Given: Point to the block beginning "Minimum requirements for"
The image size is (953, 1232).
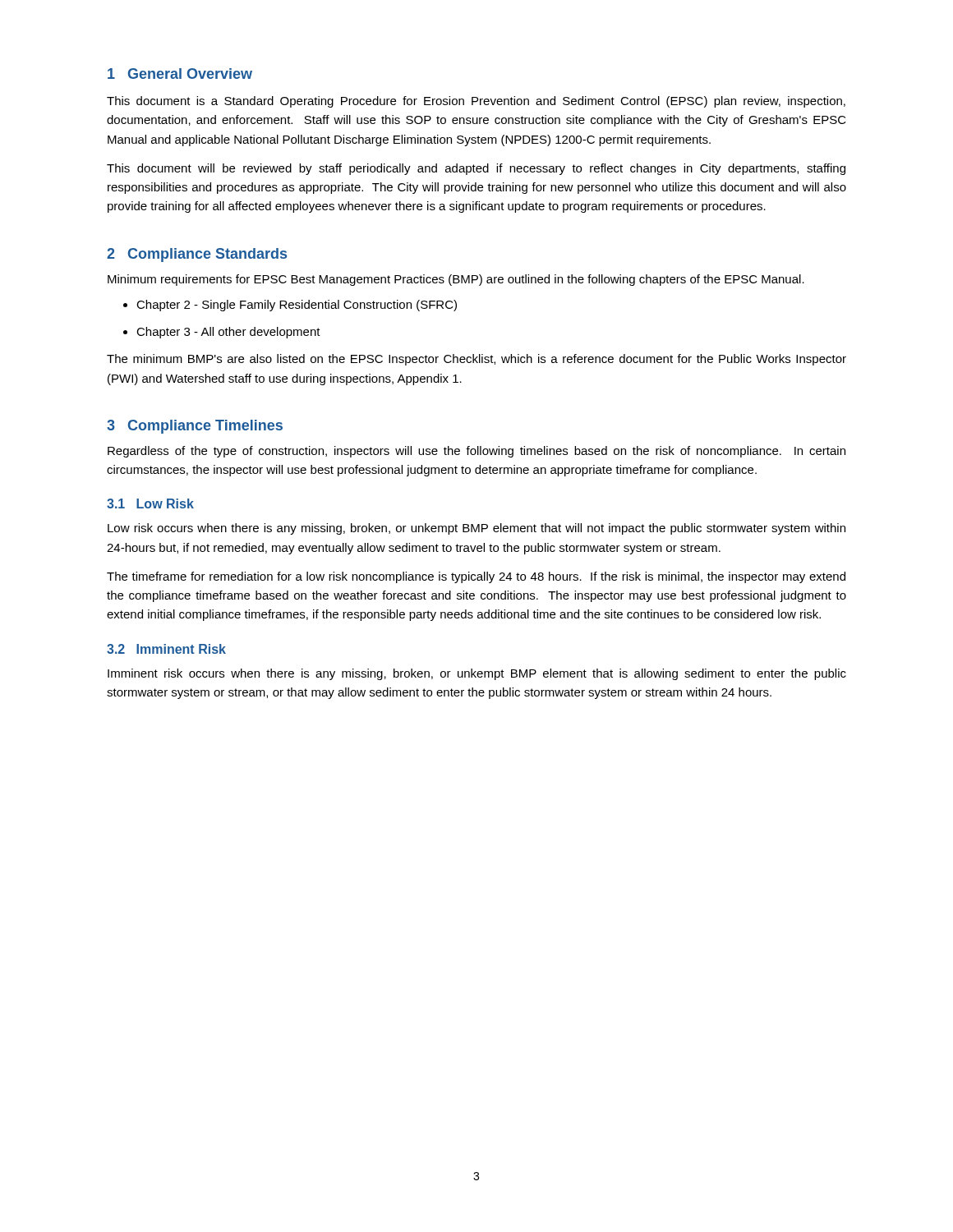Looking at the screenshot, I should 456,278.
